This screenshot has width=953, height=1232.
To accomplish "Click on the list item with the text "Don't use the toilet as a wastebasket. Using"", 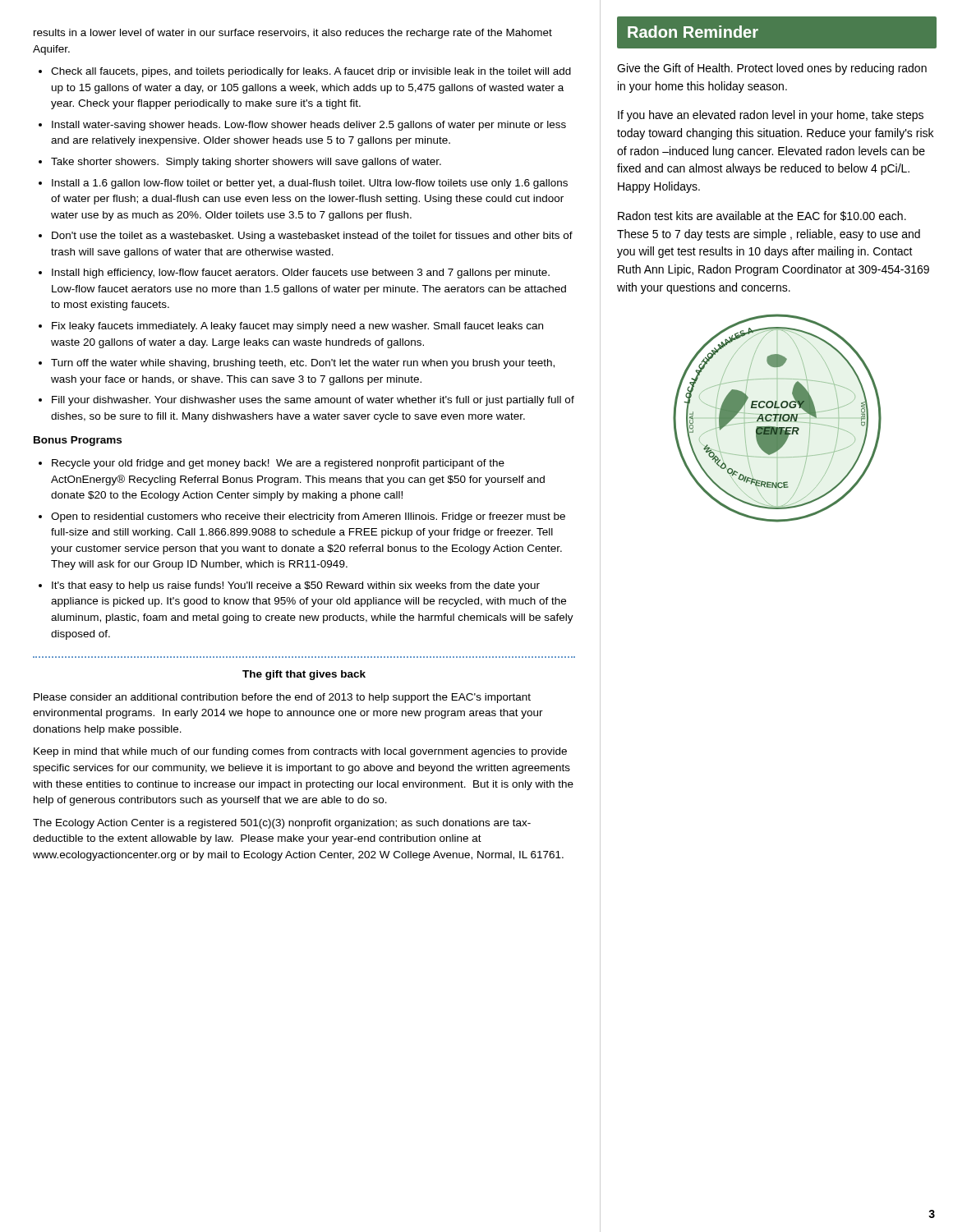I will click(312, 244).
